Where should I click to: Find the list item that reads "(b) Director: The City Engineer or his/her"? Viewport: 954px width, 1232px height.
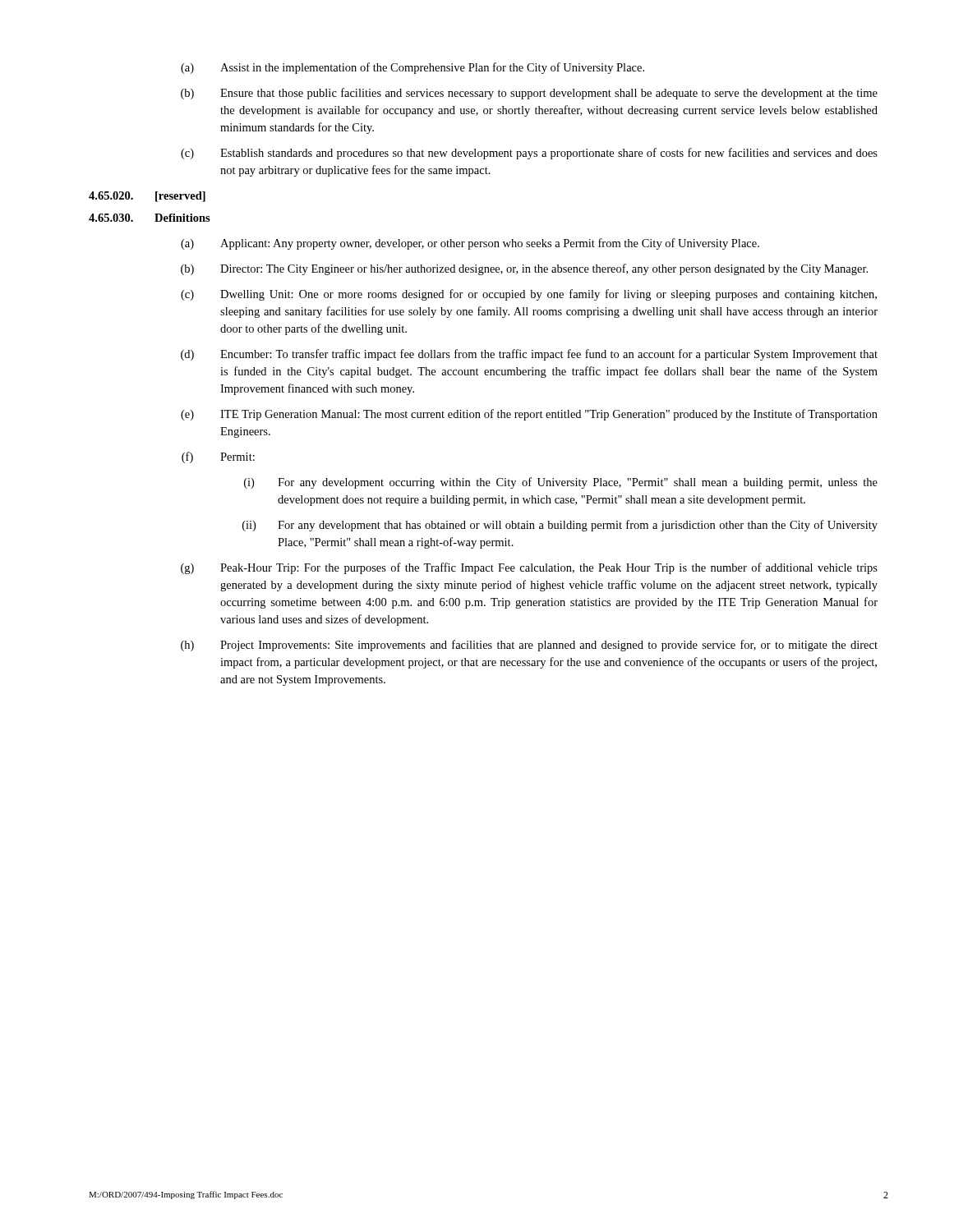point(516,269)
